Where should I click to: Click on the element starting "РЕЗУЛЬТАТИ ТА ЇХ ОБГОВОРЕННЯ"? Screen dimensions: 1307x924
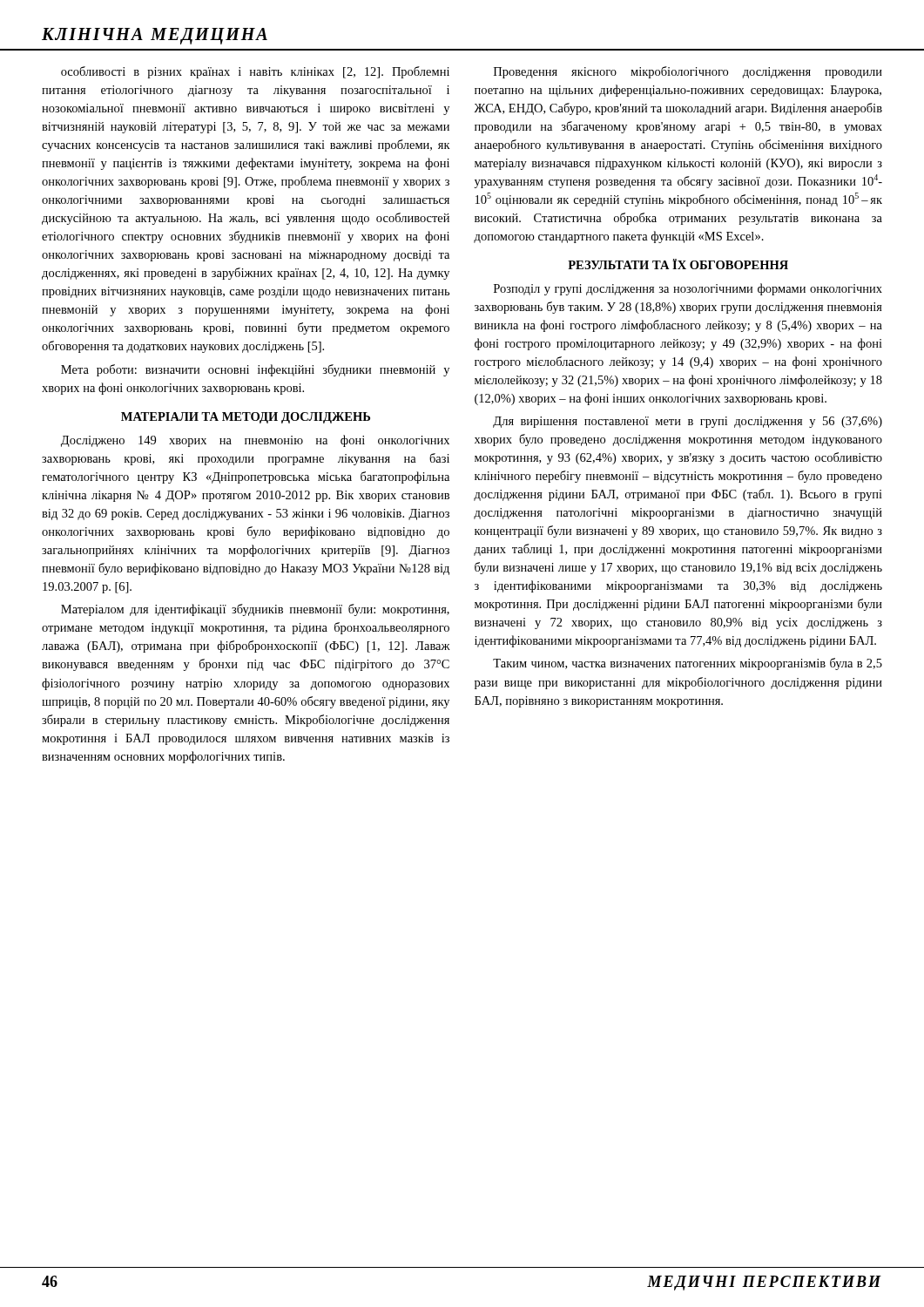678,265
